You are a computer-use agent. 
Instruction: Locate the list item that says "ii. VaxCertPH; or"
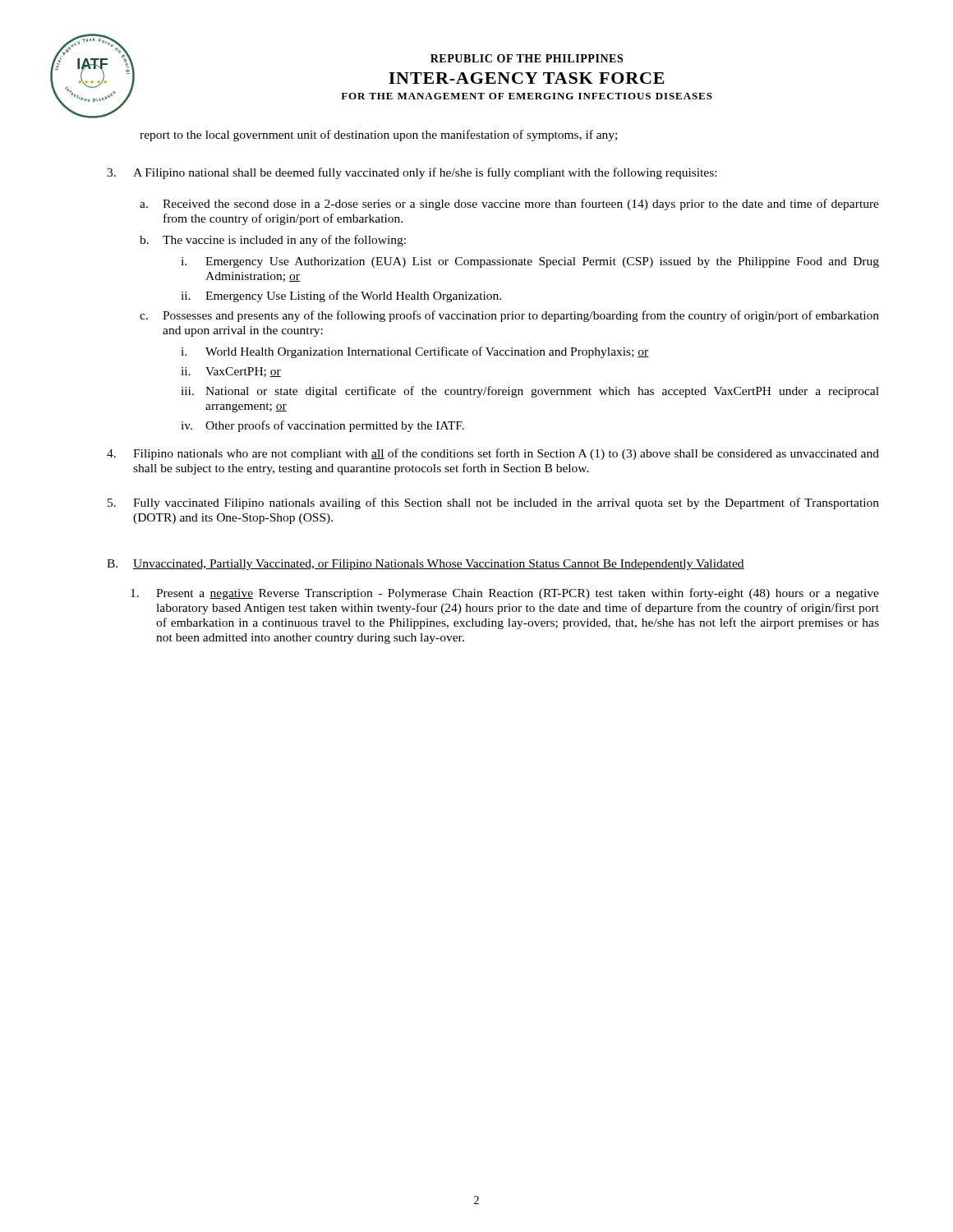(231, 372)
